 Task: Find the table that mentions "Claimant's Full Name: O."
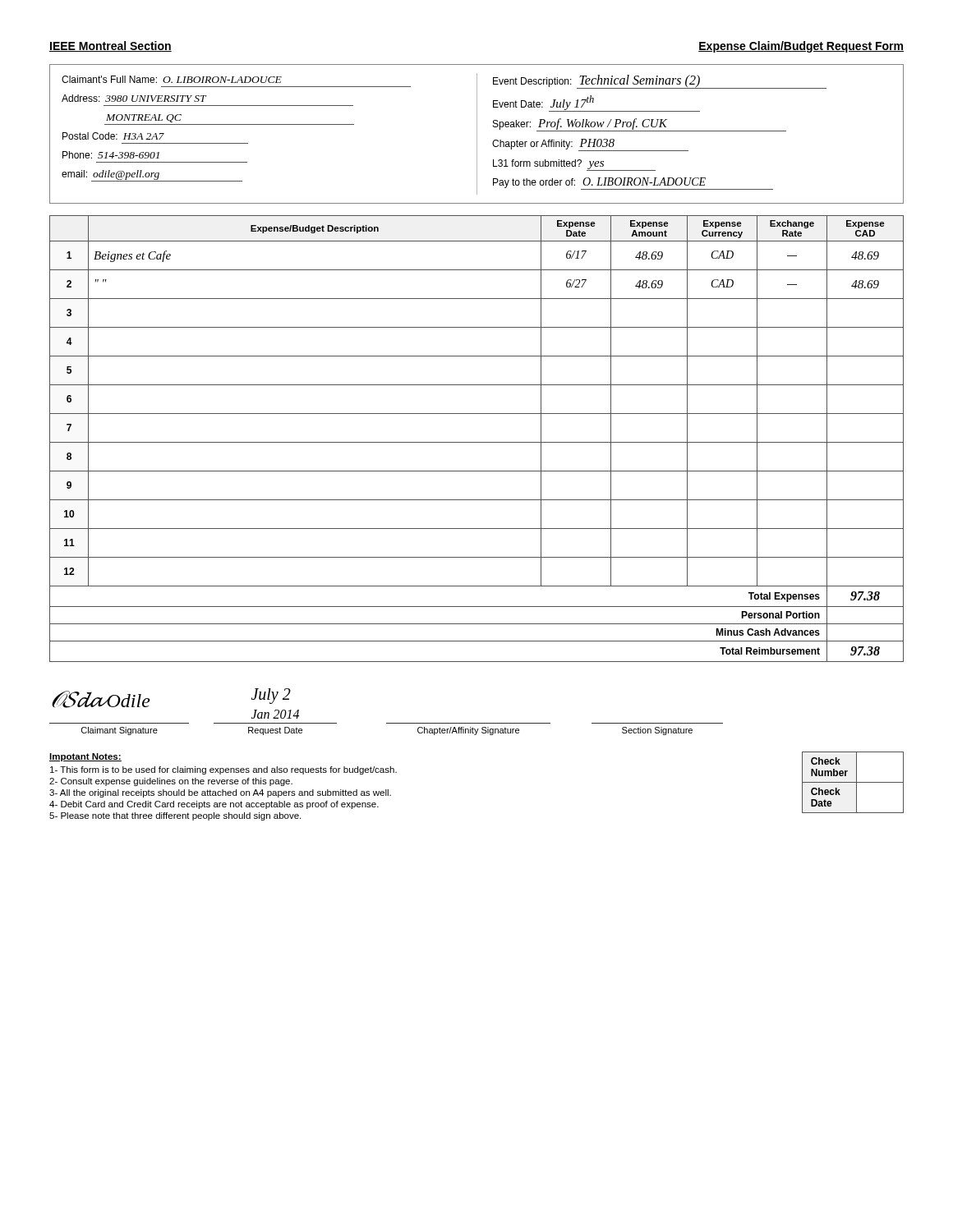476,134
